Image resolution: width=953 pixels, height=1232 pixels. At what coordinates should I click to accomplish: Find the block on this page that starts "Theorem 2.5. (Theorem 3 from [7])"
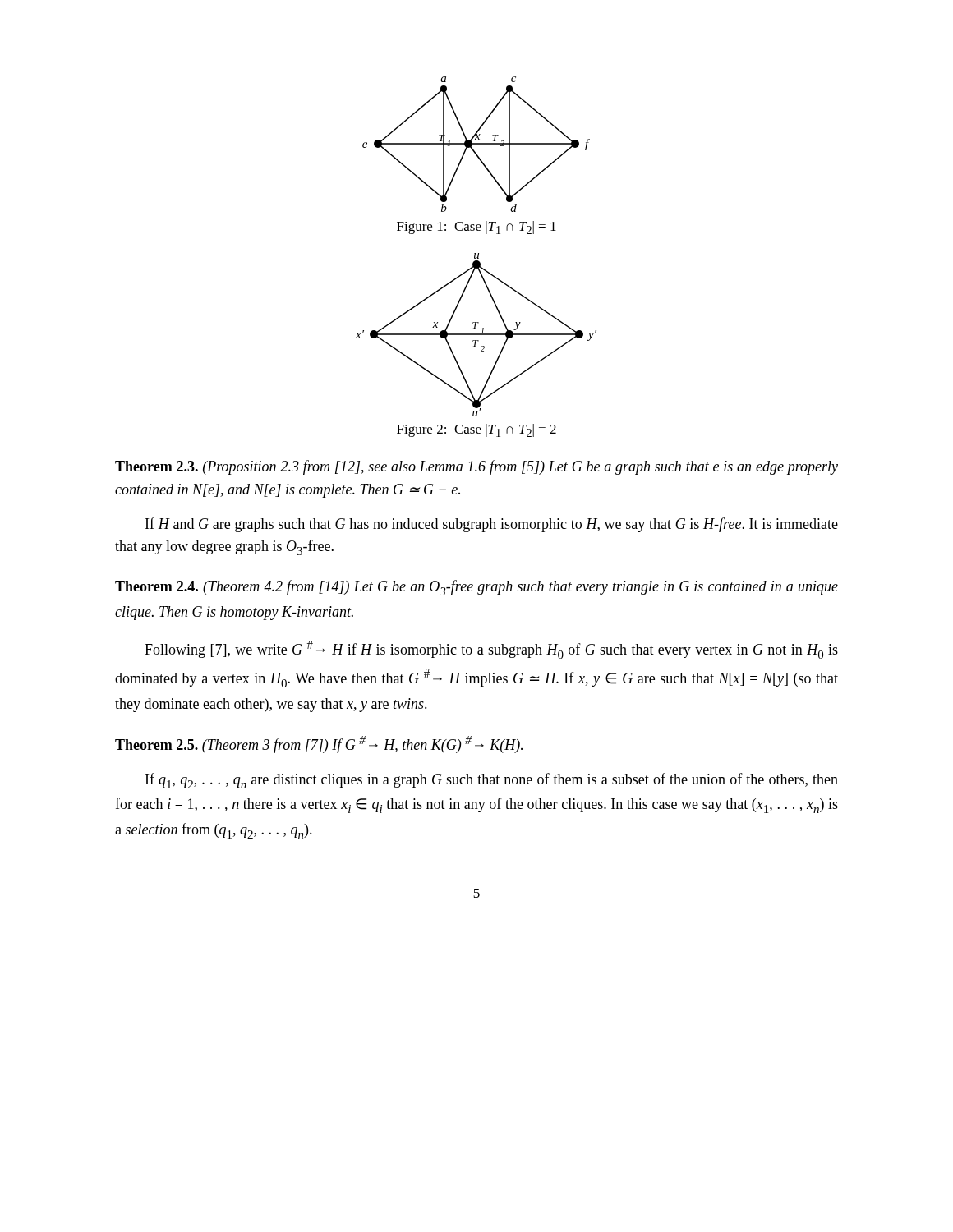[x=476, y=744]
